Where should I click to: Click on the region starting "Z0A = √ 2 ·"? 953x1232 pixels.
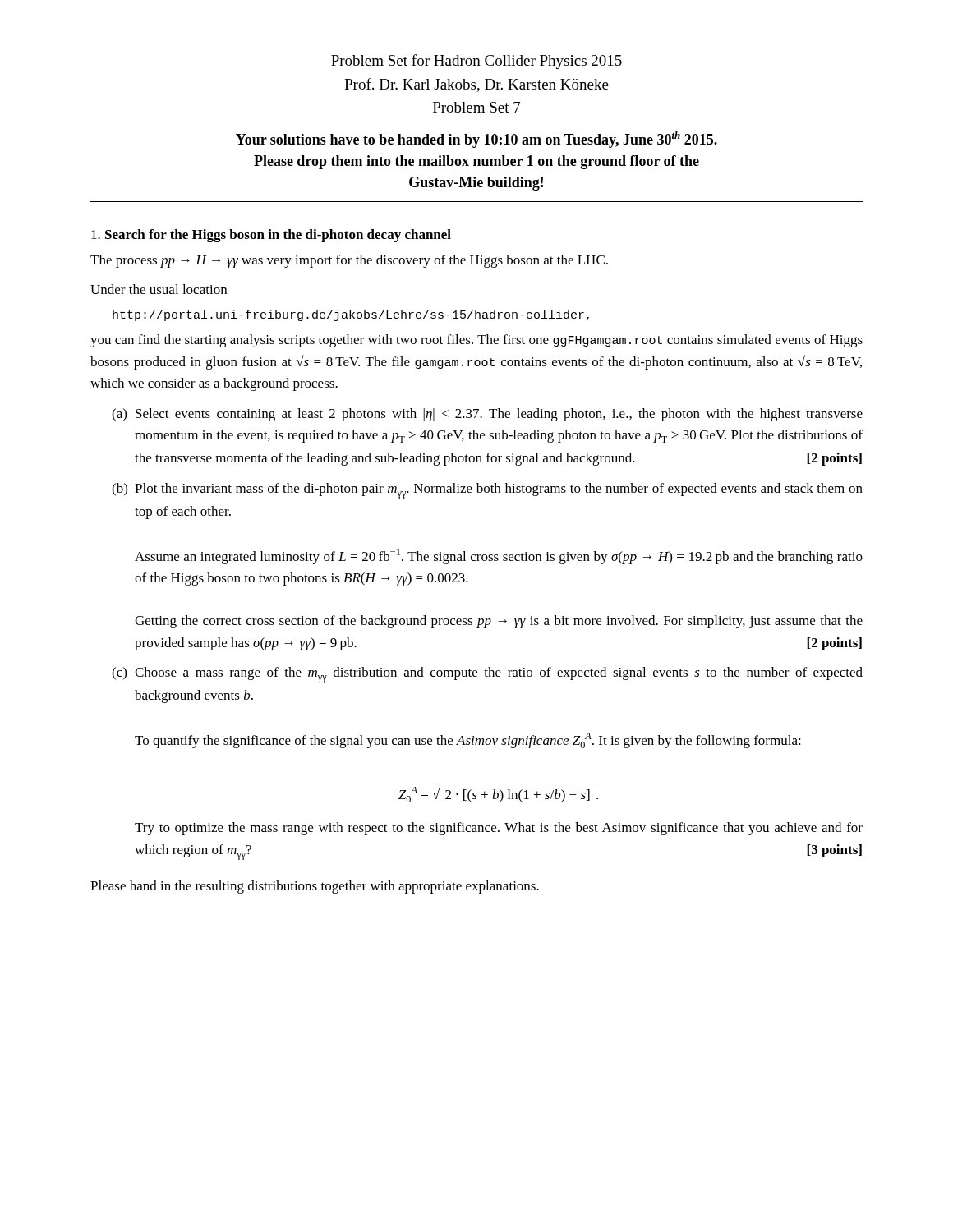(499, 795)
